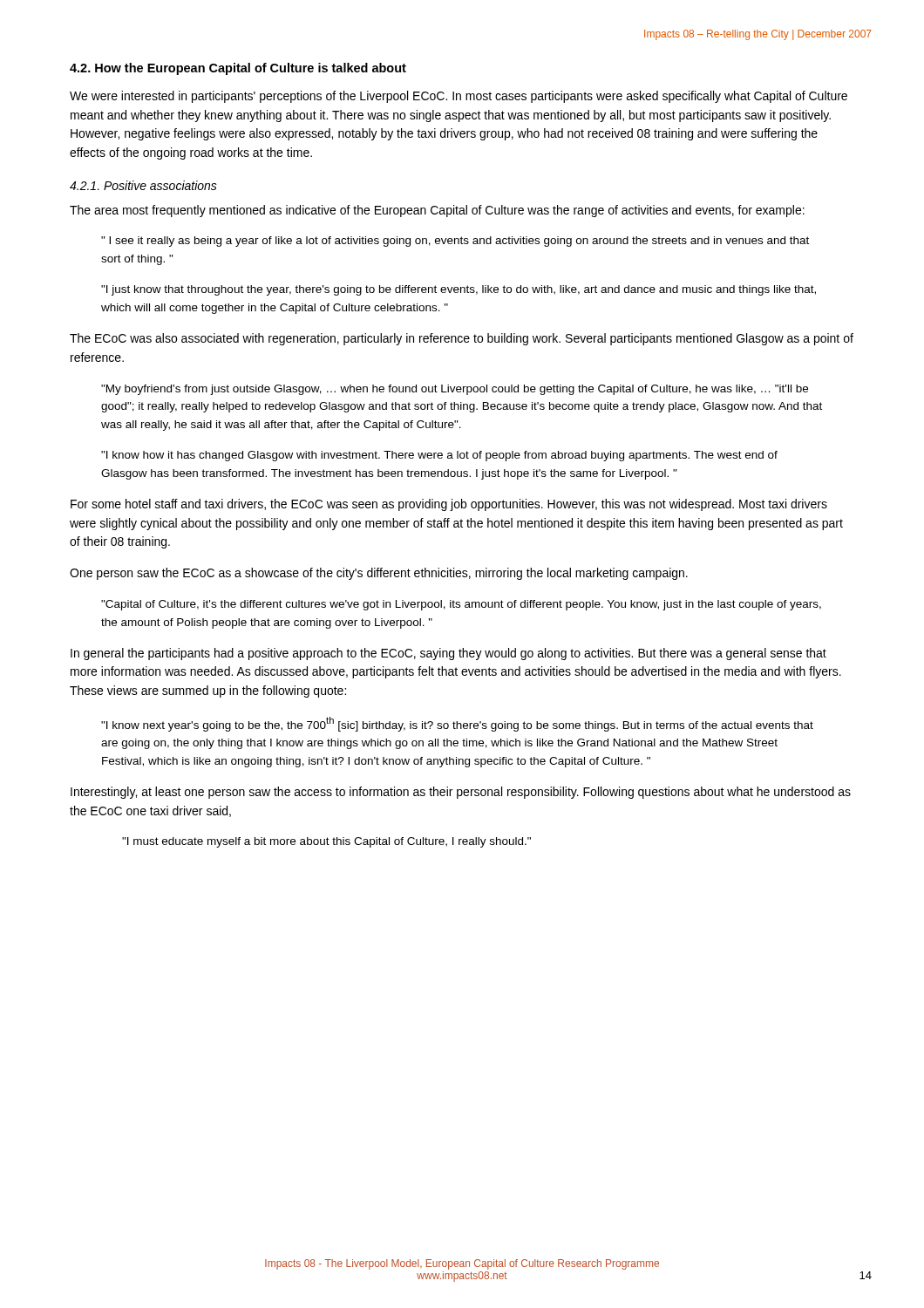
Task: Select the element starting ""Capital of Culture, it's the different cultures"
Action: pyautogui.click(x=461, y=613)
